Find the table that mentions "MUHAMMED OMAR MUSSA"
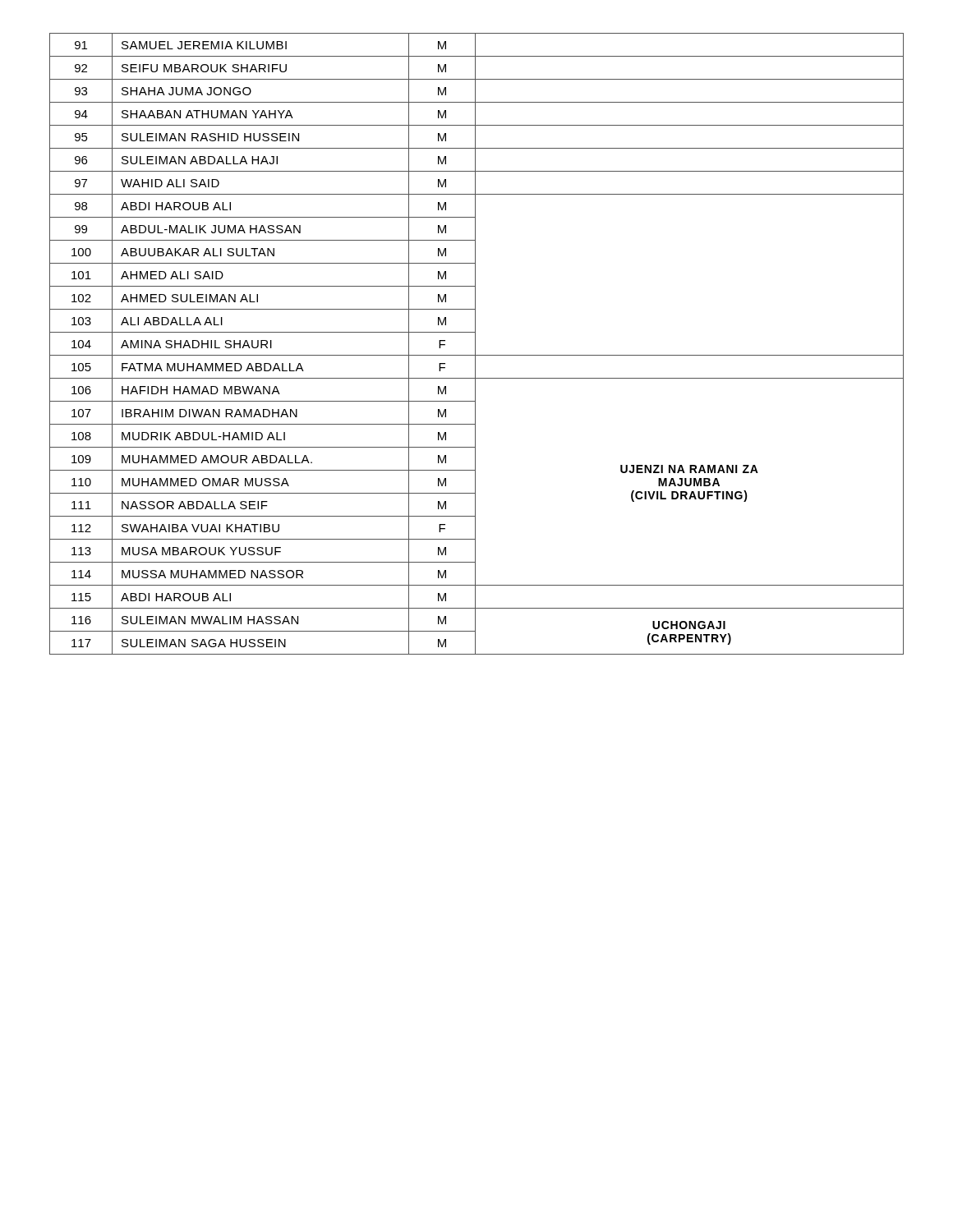953x1232 pixels. [x=476, y=344]
